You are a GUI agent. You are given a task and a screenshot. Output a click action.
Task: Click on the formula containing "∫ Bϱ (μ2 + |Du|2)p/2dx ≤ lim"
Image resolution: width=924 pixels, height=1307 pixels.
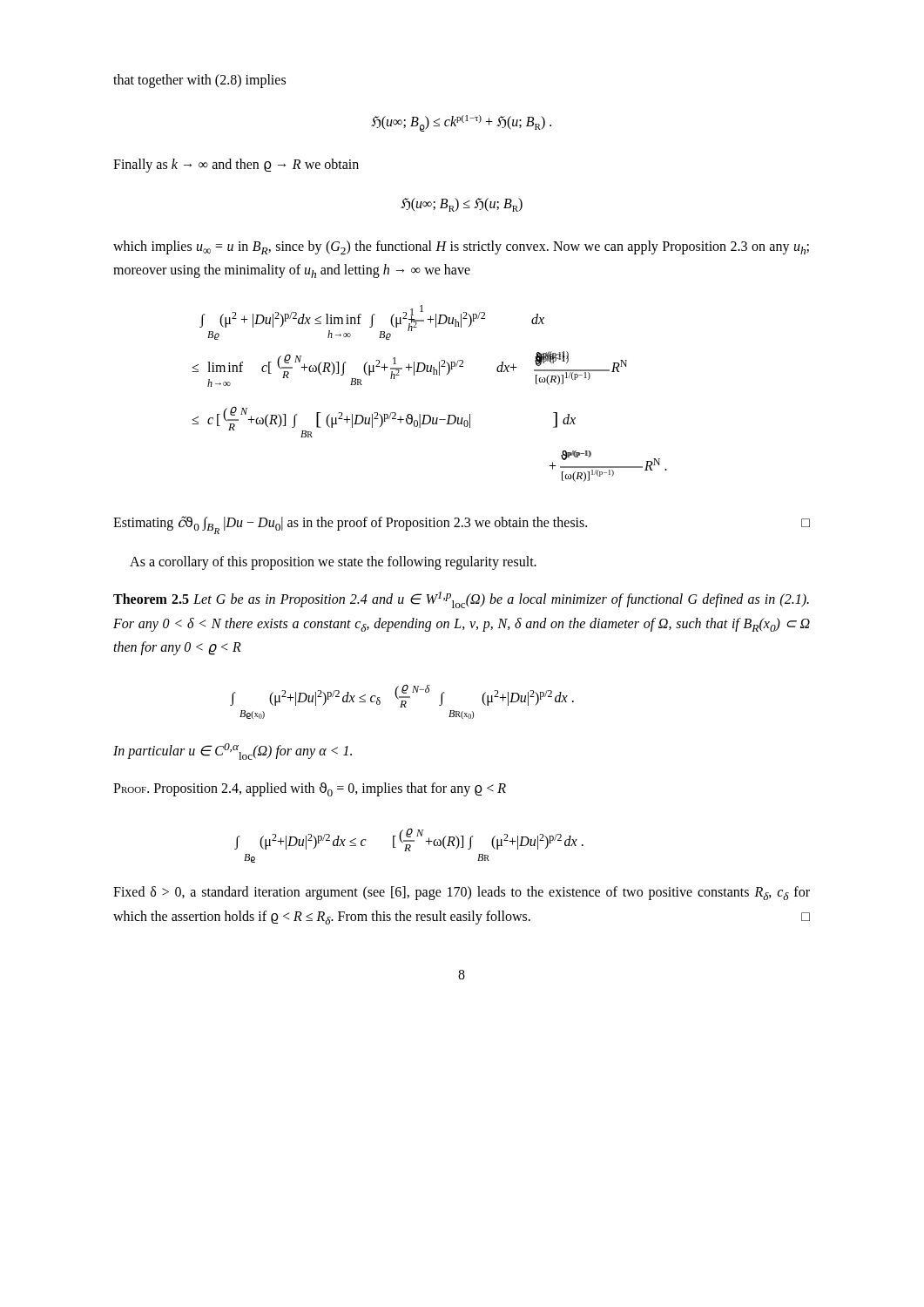[x=475, y=398]
